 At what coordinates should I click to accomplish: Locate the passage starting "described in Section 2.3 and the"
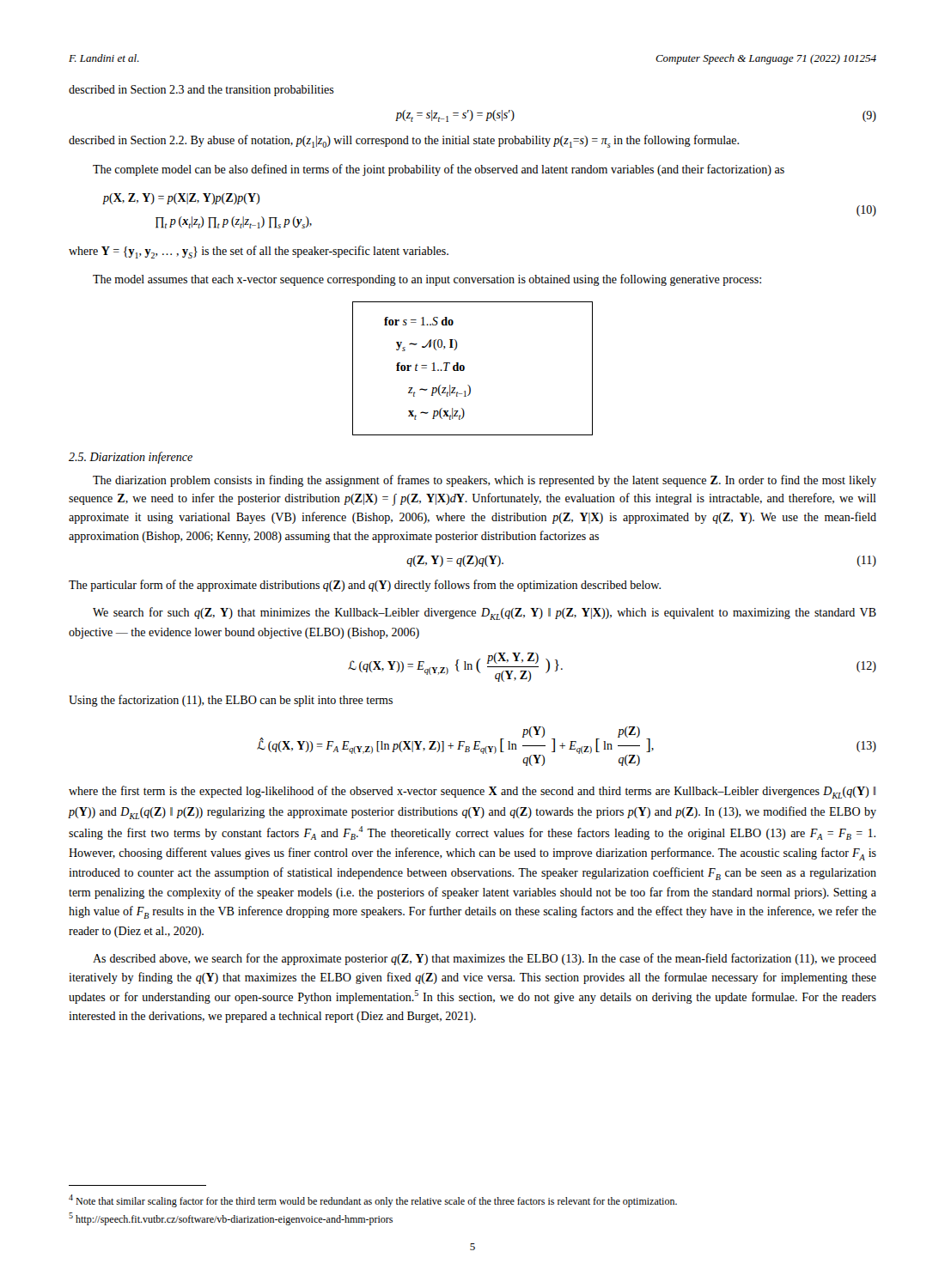click(x=201, y=90)
